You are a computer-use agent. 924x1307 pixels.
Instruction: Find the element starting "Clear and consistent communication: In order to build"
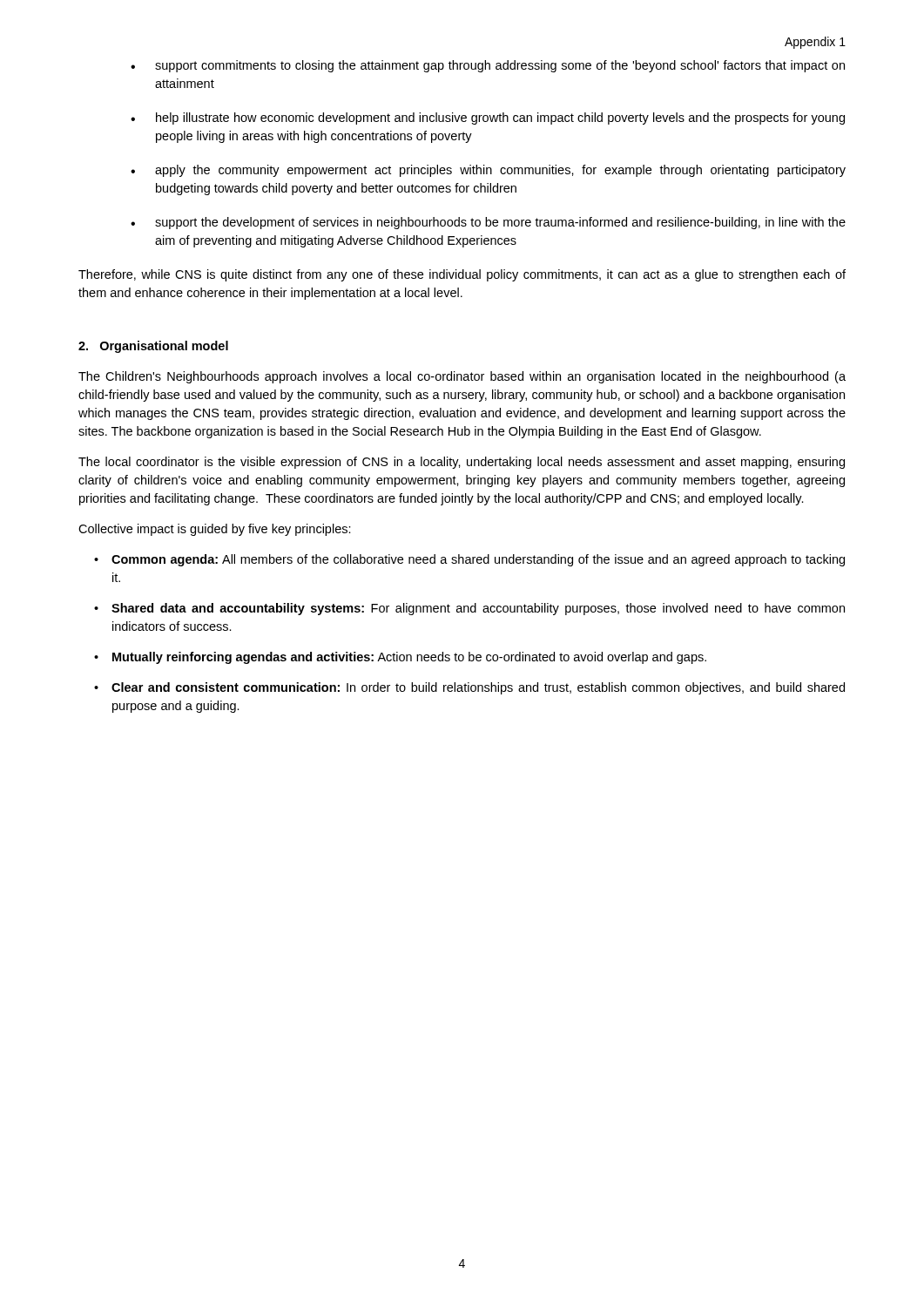tap(479, 697)
